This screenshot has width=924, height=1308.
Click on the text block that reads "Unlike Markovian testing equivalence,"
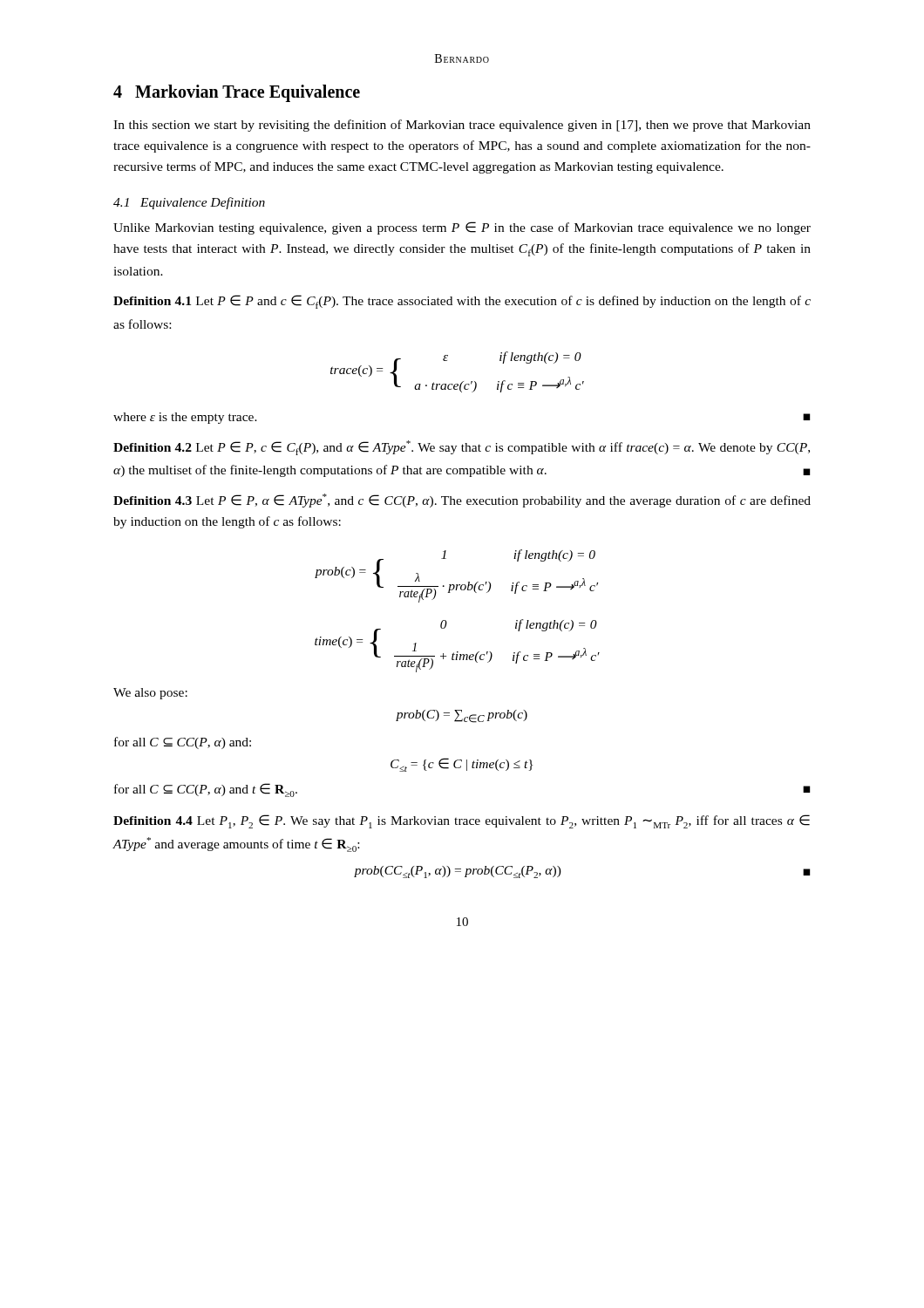(462, 249)
